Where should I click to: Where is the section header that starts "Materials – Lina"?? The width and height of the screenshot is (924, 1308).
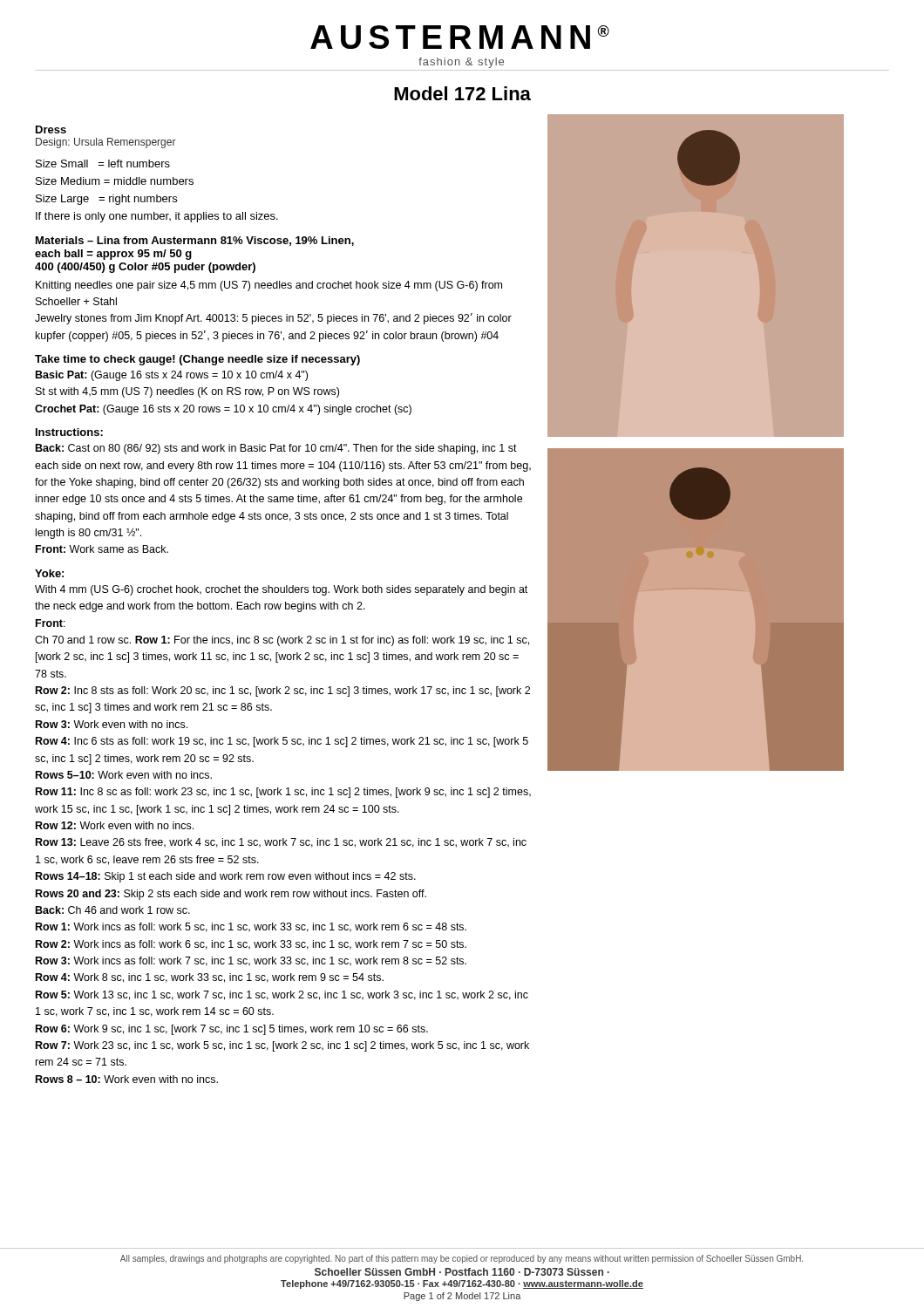(x=195, y=253)
